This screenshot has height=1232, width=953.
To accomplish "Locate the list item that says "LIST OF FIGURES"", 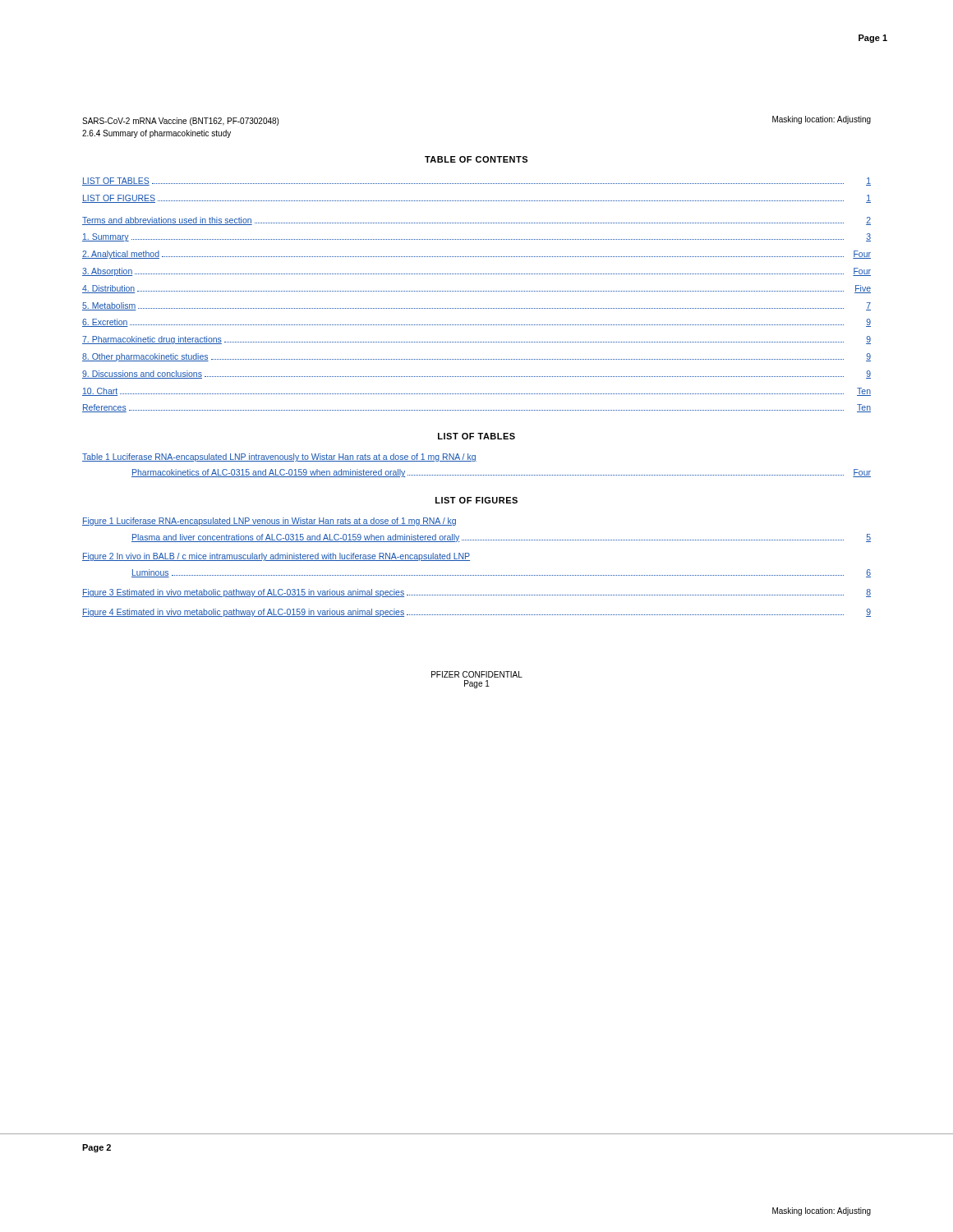I will (x=476, y=198).
